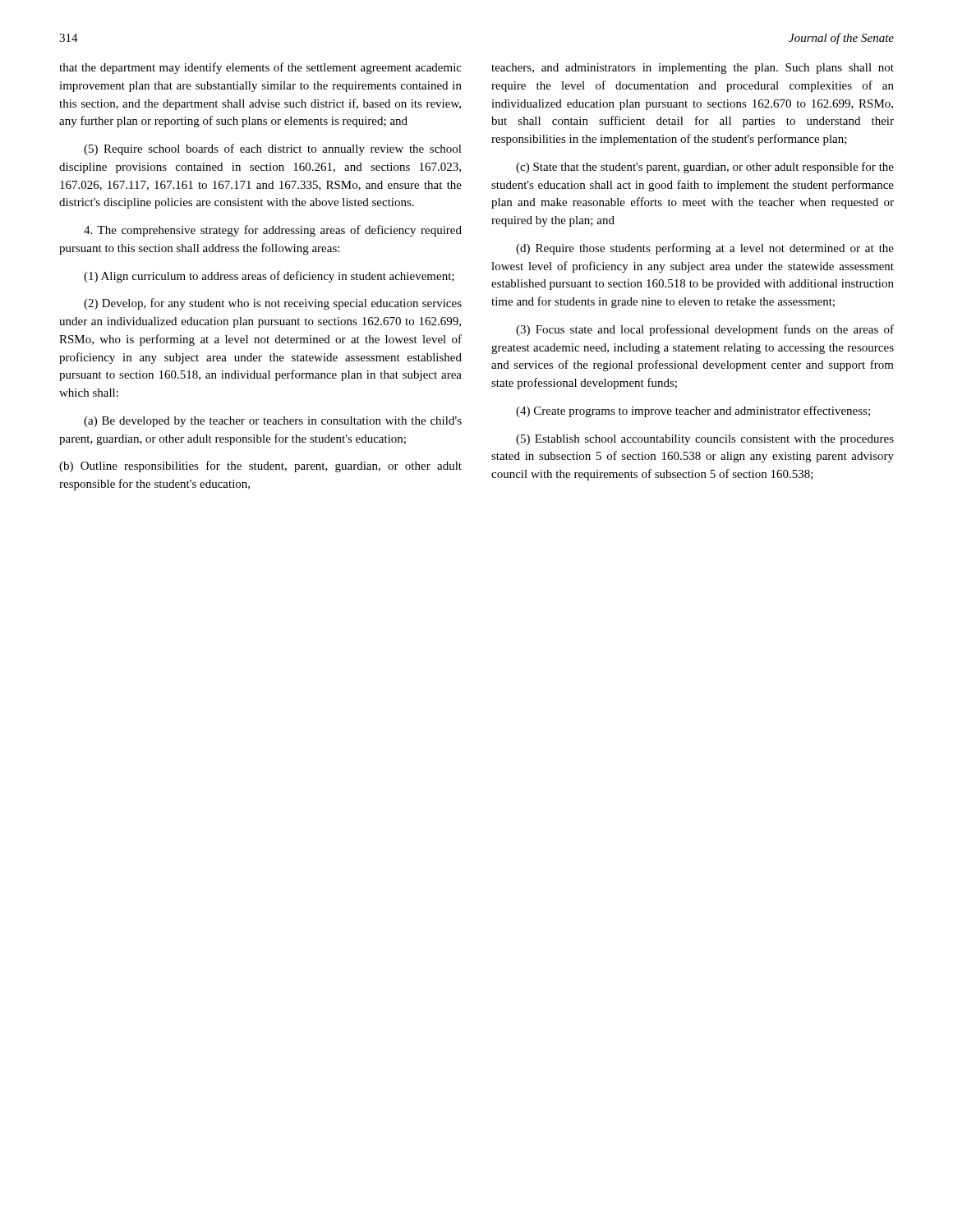The height and width of the screenshot is (1232, 953).
Task: Select the text block that reads "(b) Outline responsibilities for"
Action: 260,475
